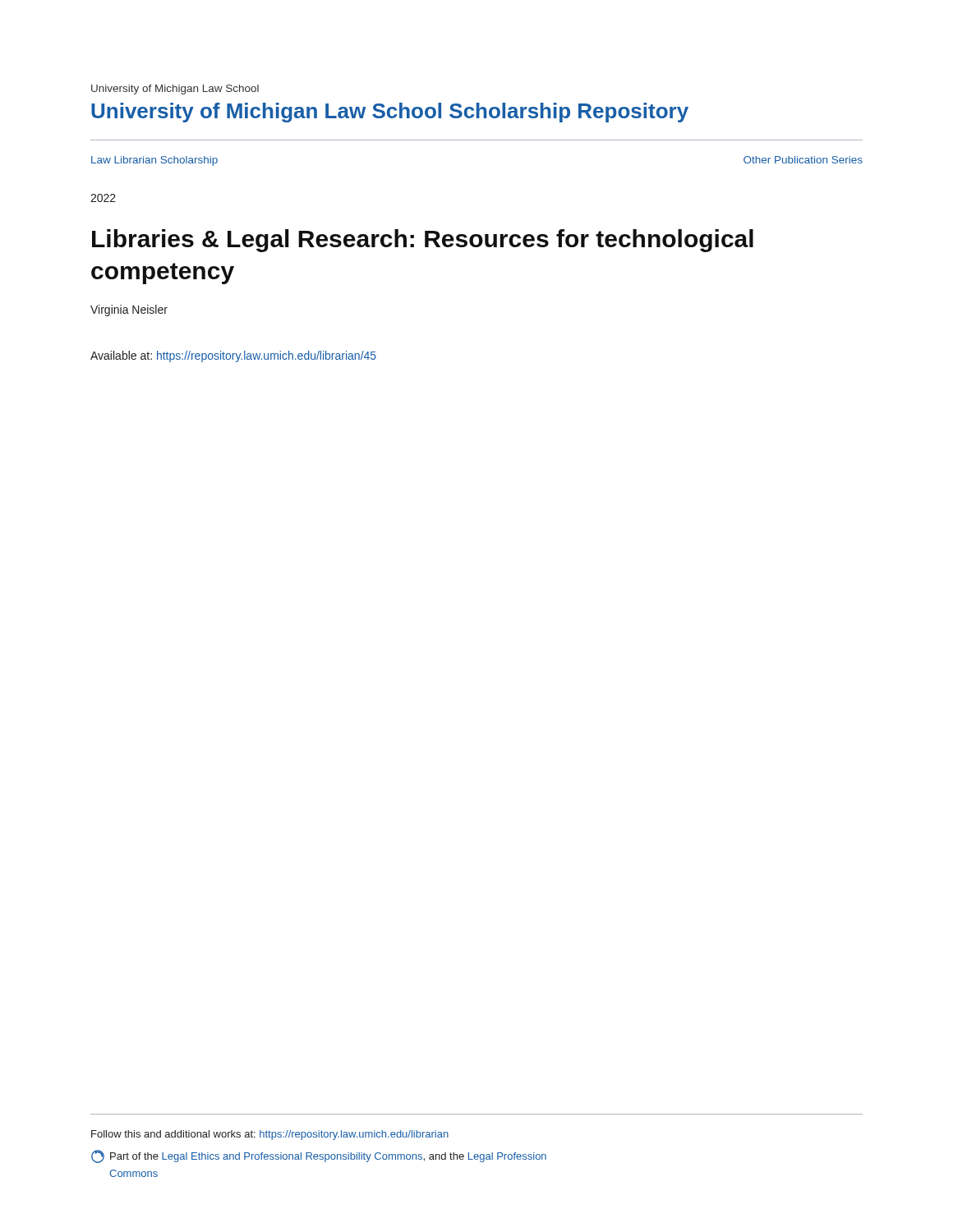Image resolution: width=953 pixels, height=1232 pixels.
Task: Point to the block beginning "Follow this and additional works"
Action: tap(270, 1134)
